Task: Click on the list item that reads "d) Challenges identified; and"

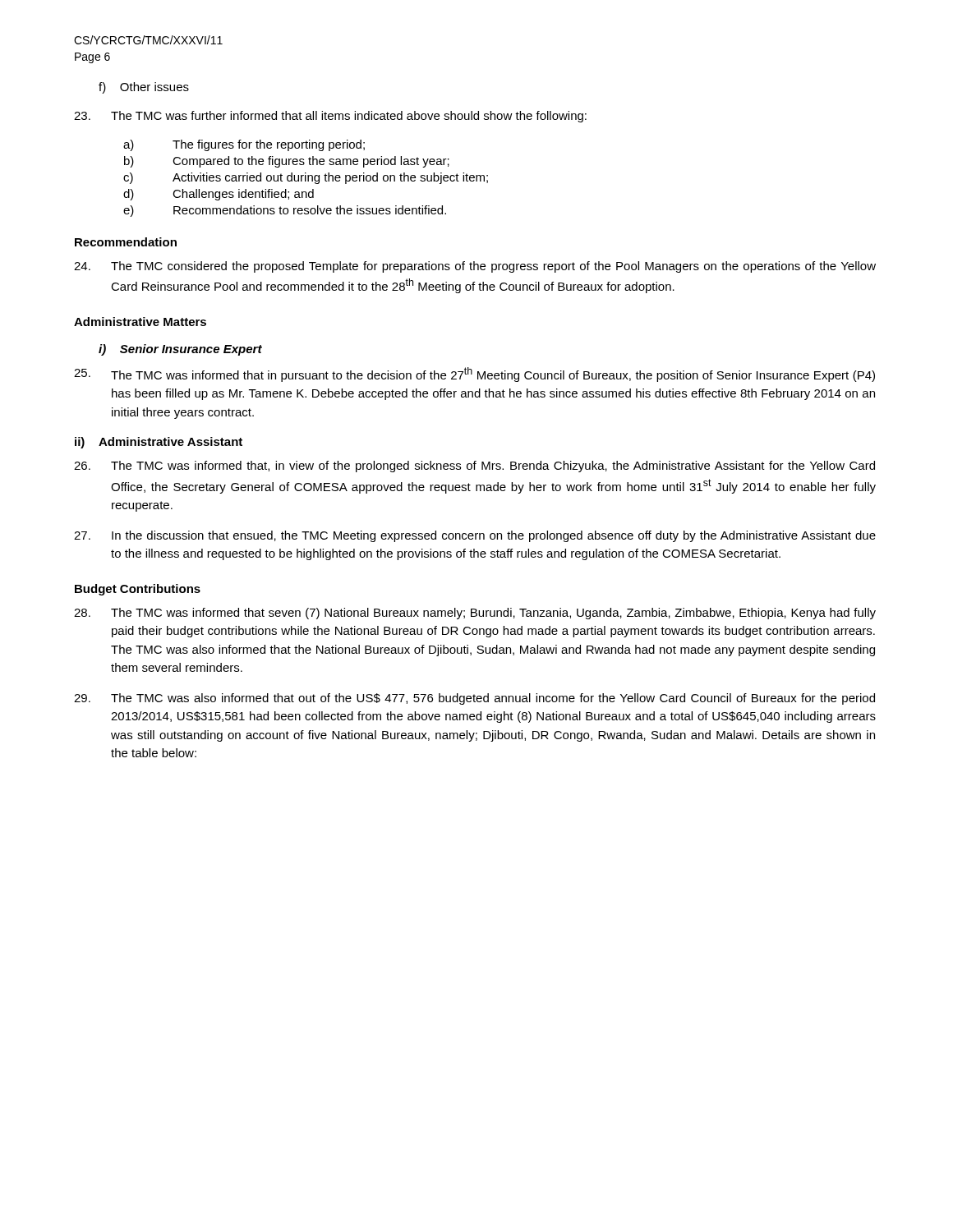Action: click(219, 195)
